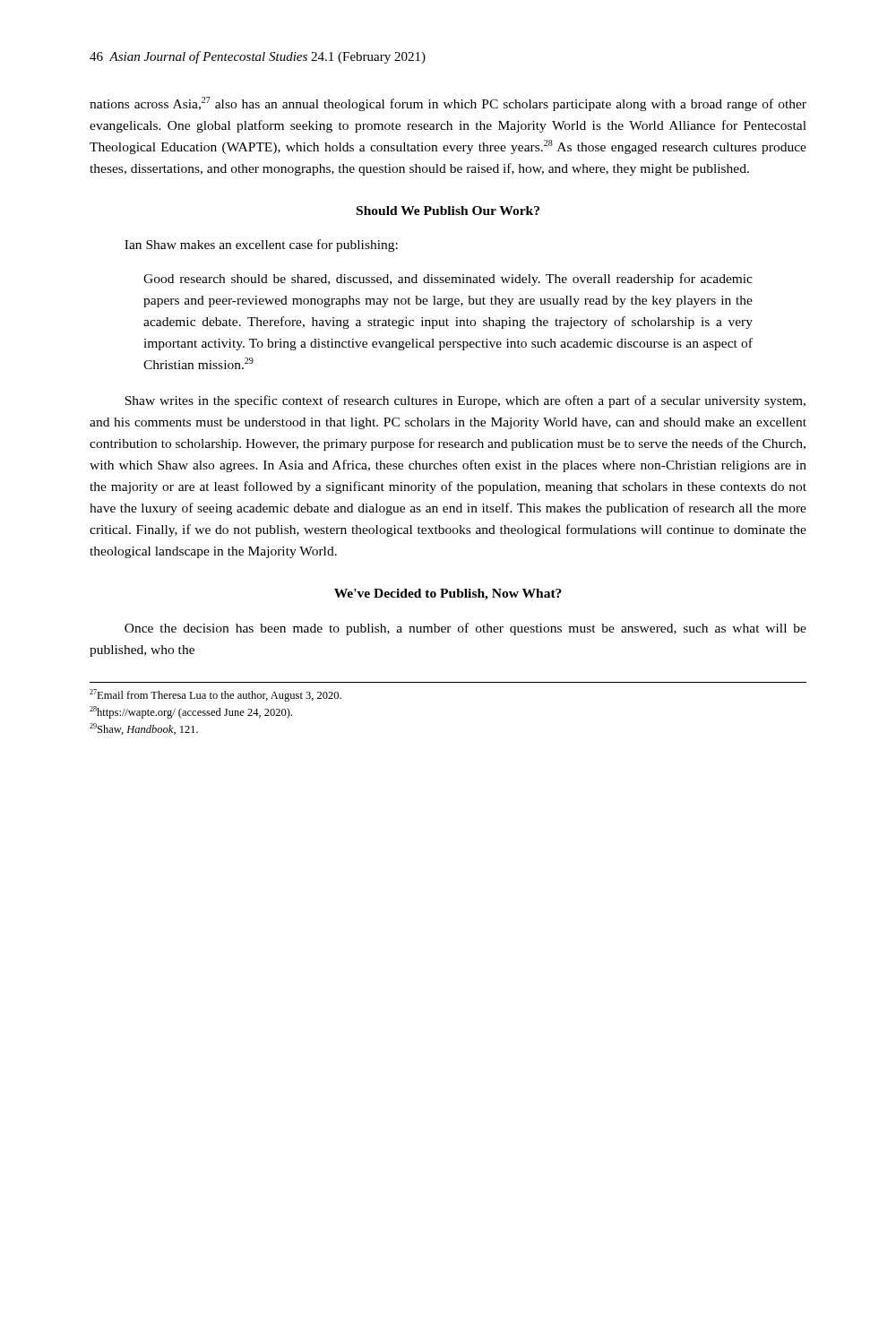896x1344 pixels.
Task: Find the text starting "29Shaw, Handbook, 121."
Action: point(144,729)
